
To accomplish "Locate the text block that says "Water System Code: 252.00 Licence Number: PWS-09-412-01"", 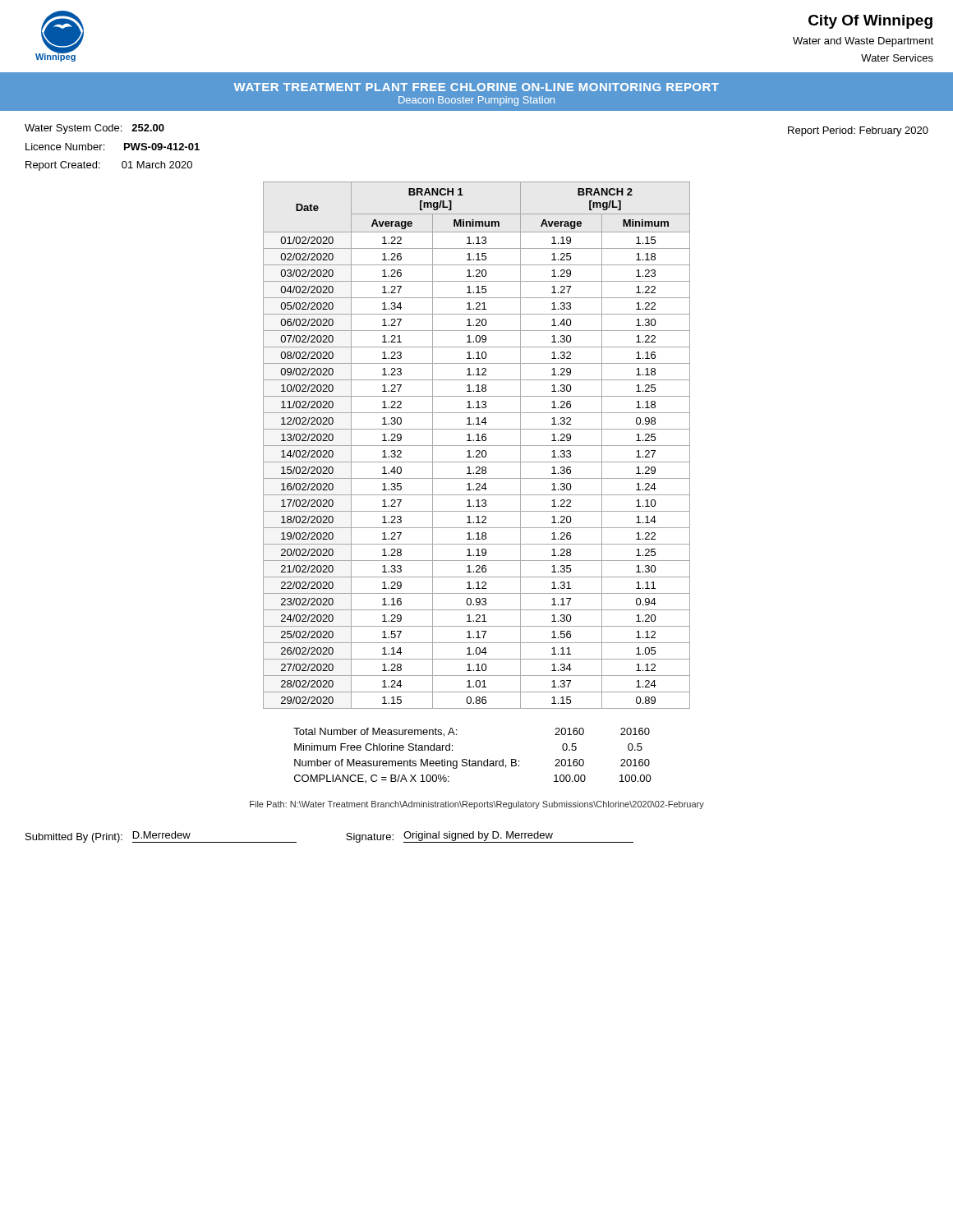I will 97,130.
